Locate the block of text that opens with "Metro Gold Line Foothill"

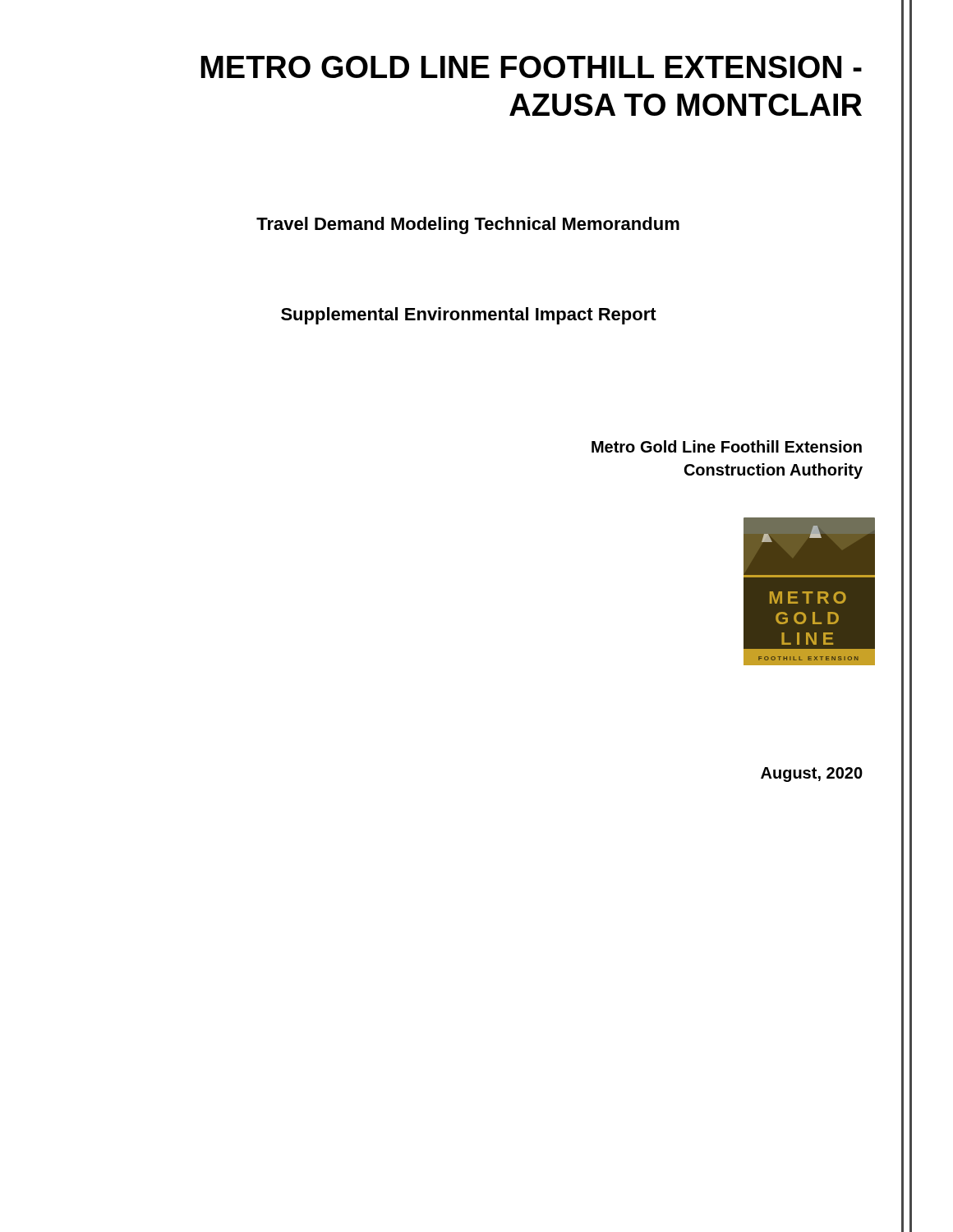tap(727, 446)
